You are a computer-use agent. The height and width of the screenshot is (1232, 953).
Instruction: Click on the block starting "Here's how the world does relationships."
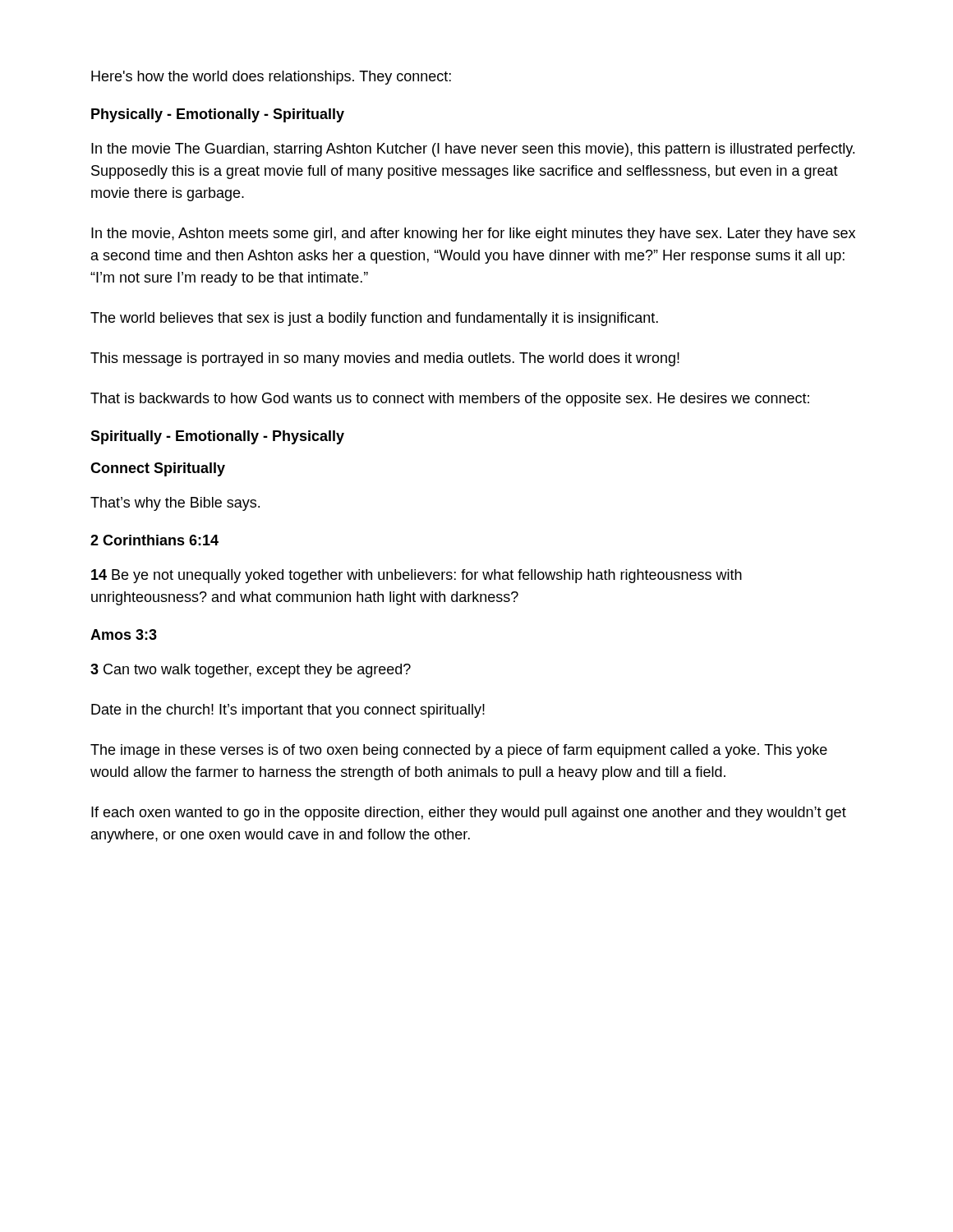point(271,76)
